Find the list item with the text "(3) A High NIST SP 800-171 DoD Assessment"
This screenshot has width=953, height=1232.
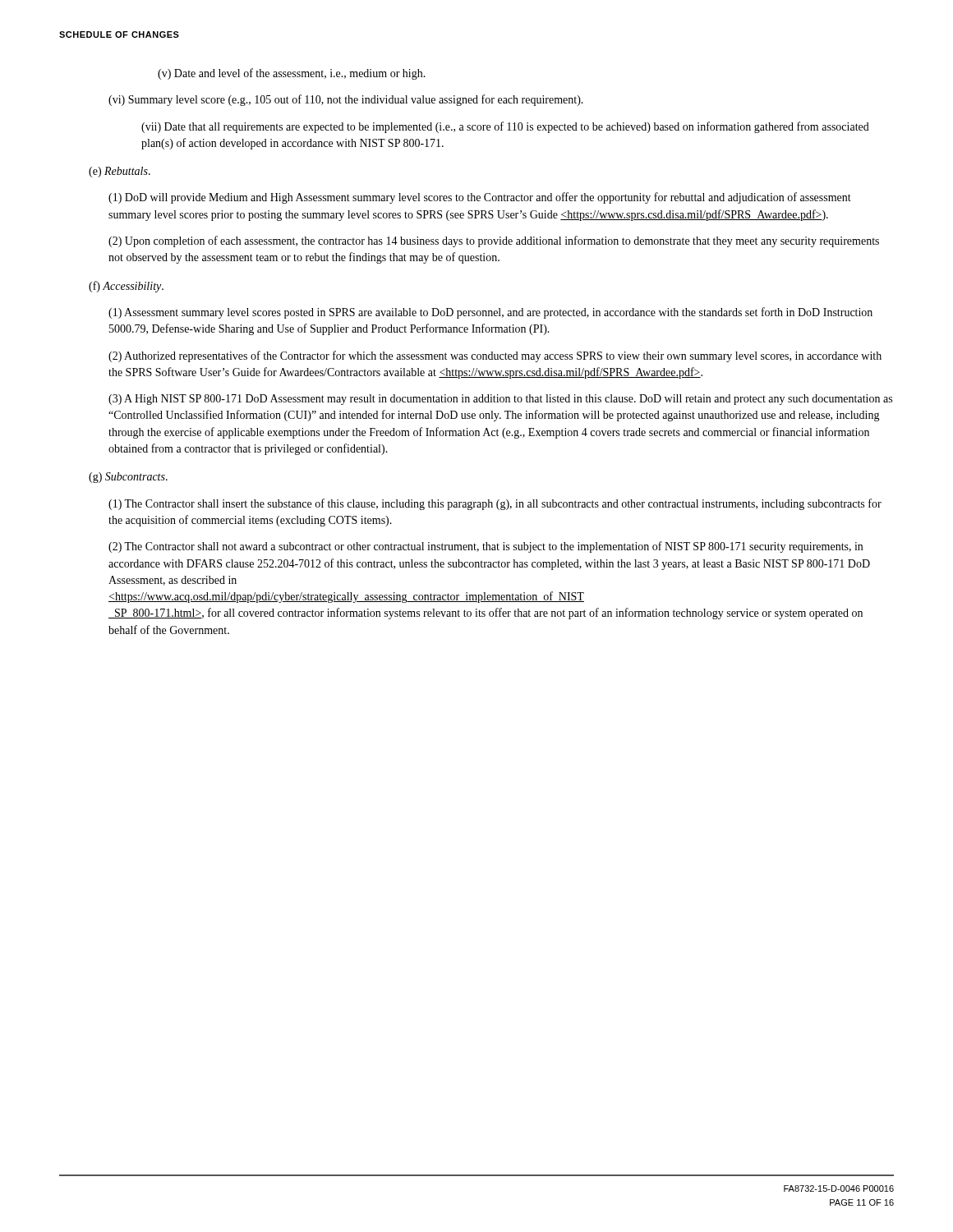point(501,424)
